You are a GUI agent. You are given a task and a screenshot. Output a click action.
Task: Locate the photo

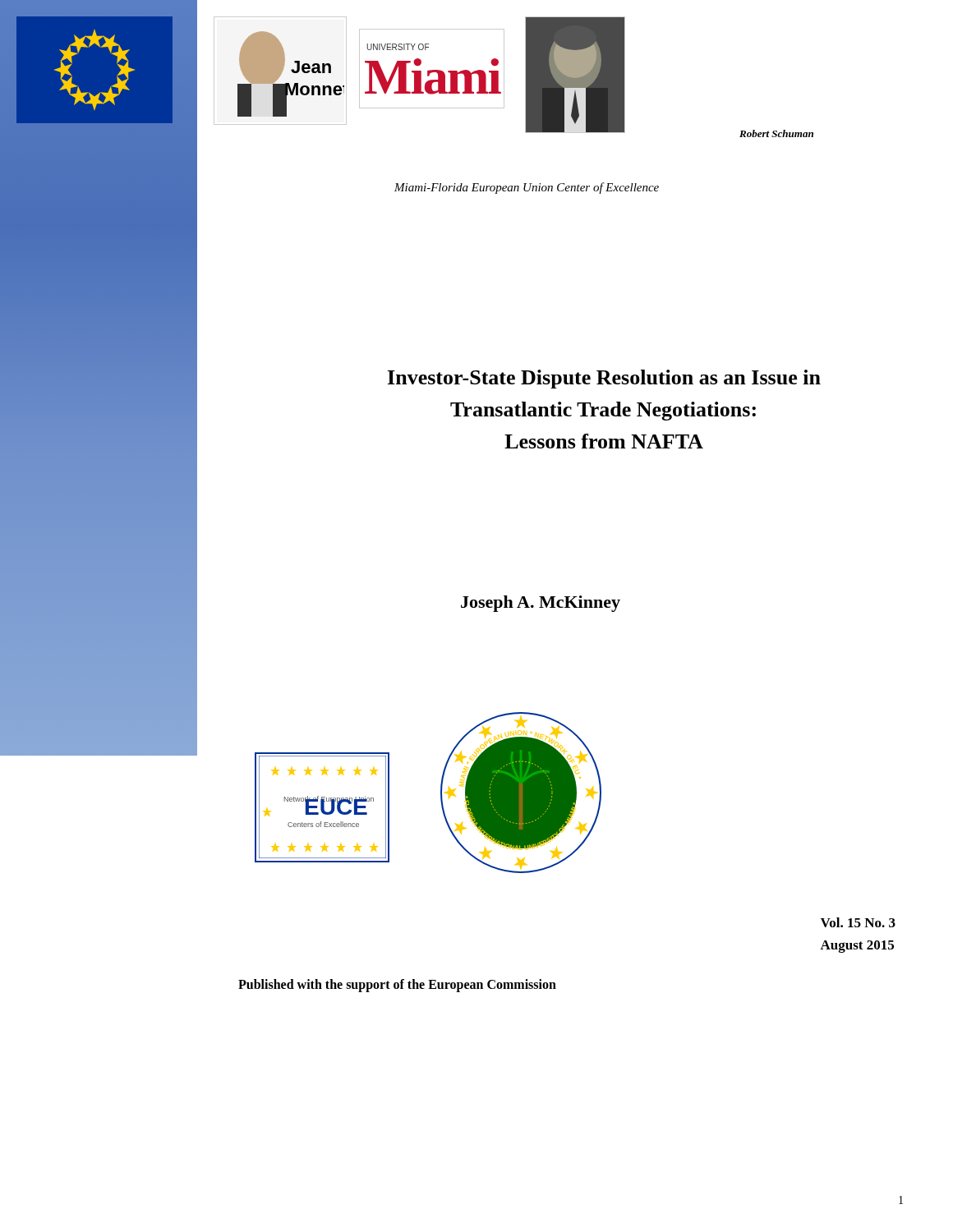tap(575, 75)
